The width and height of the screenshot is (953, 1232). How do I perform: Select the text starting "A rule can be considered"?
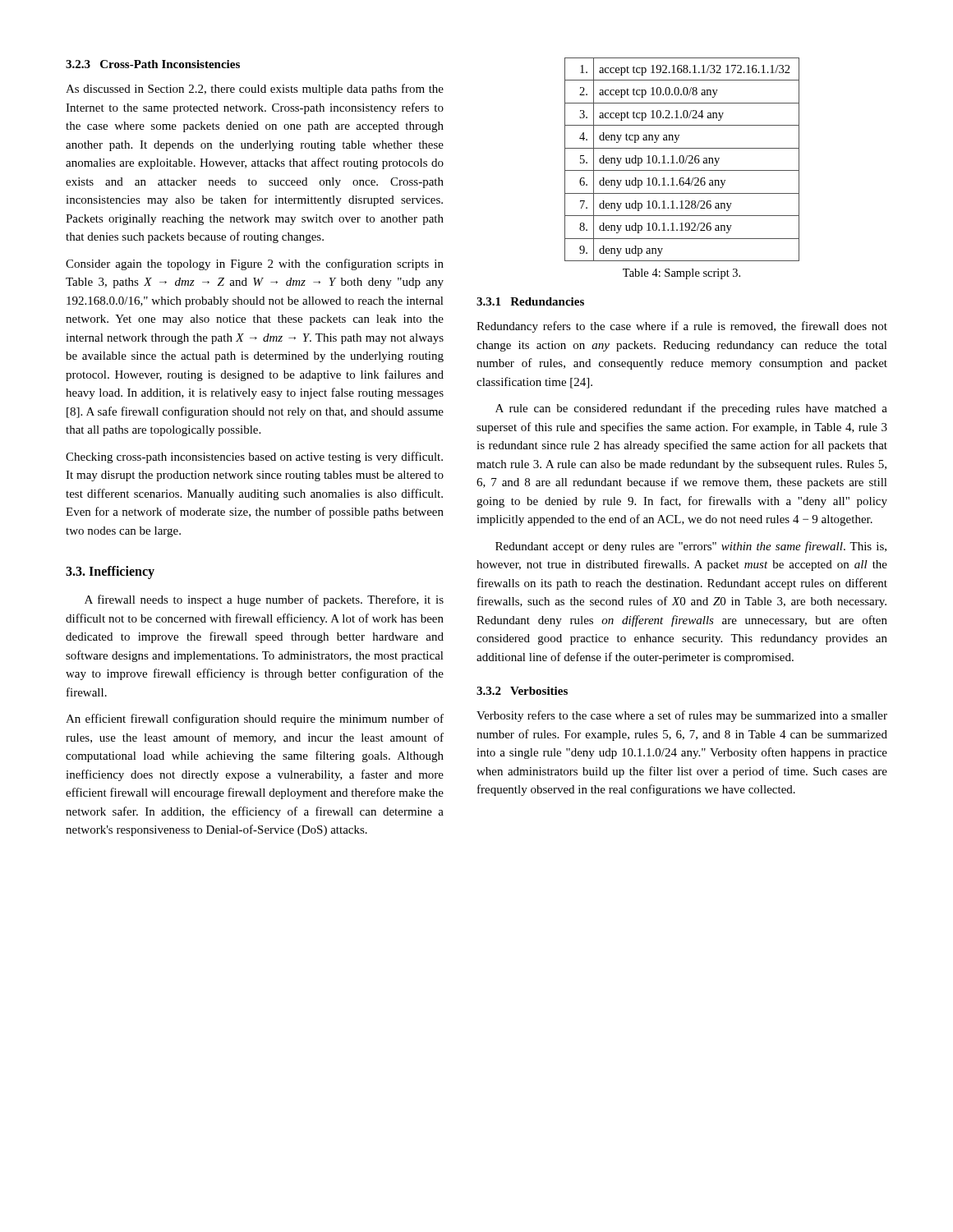[x=682, y=464]
